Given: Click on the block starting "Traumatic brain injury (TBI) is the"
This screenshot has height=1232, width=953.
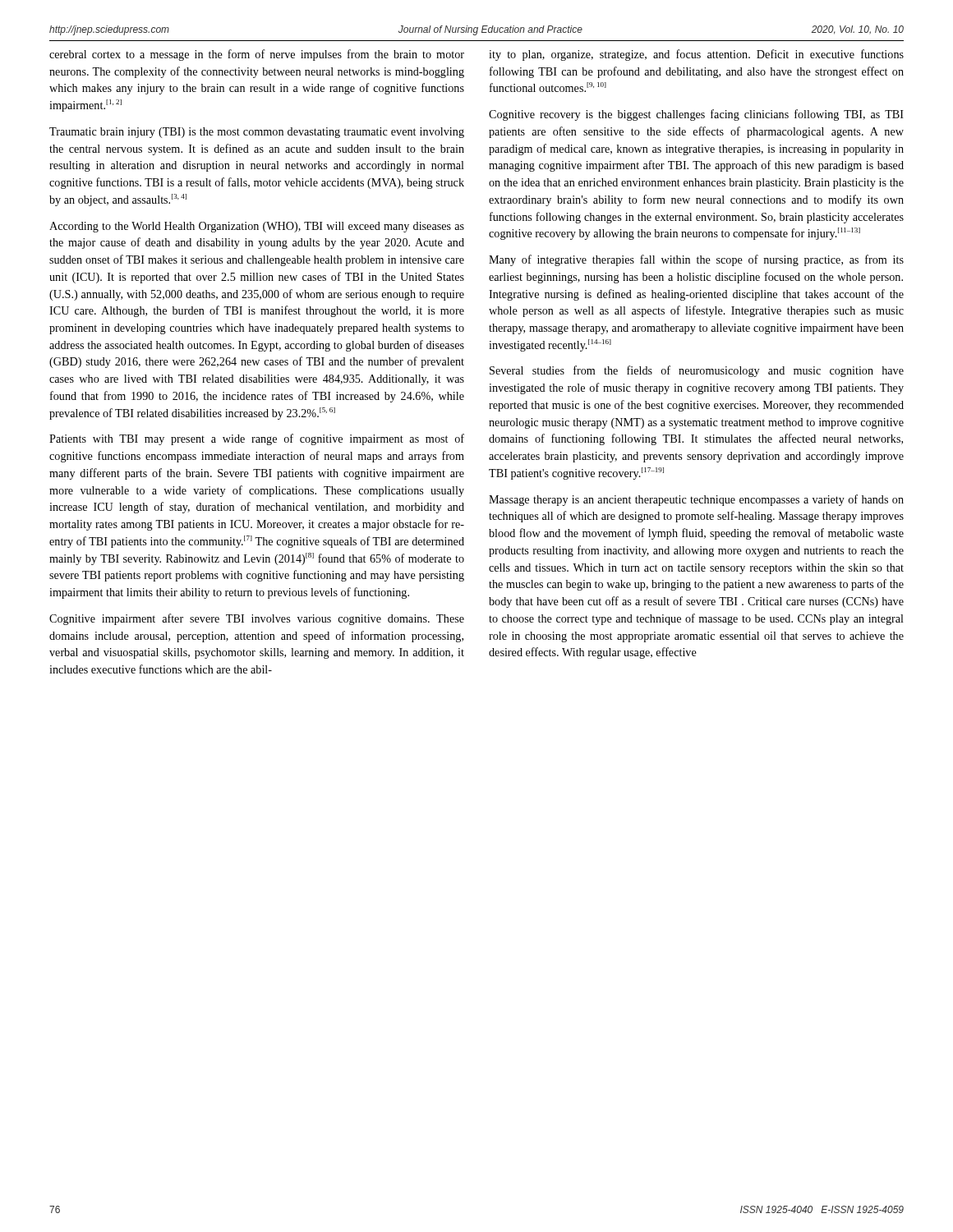Looking at the screenshot, I should pyautogui.click(x=257, y=165).
